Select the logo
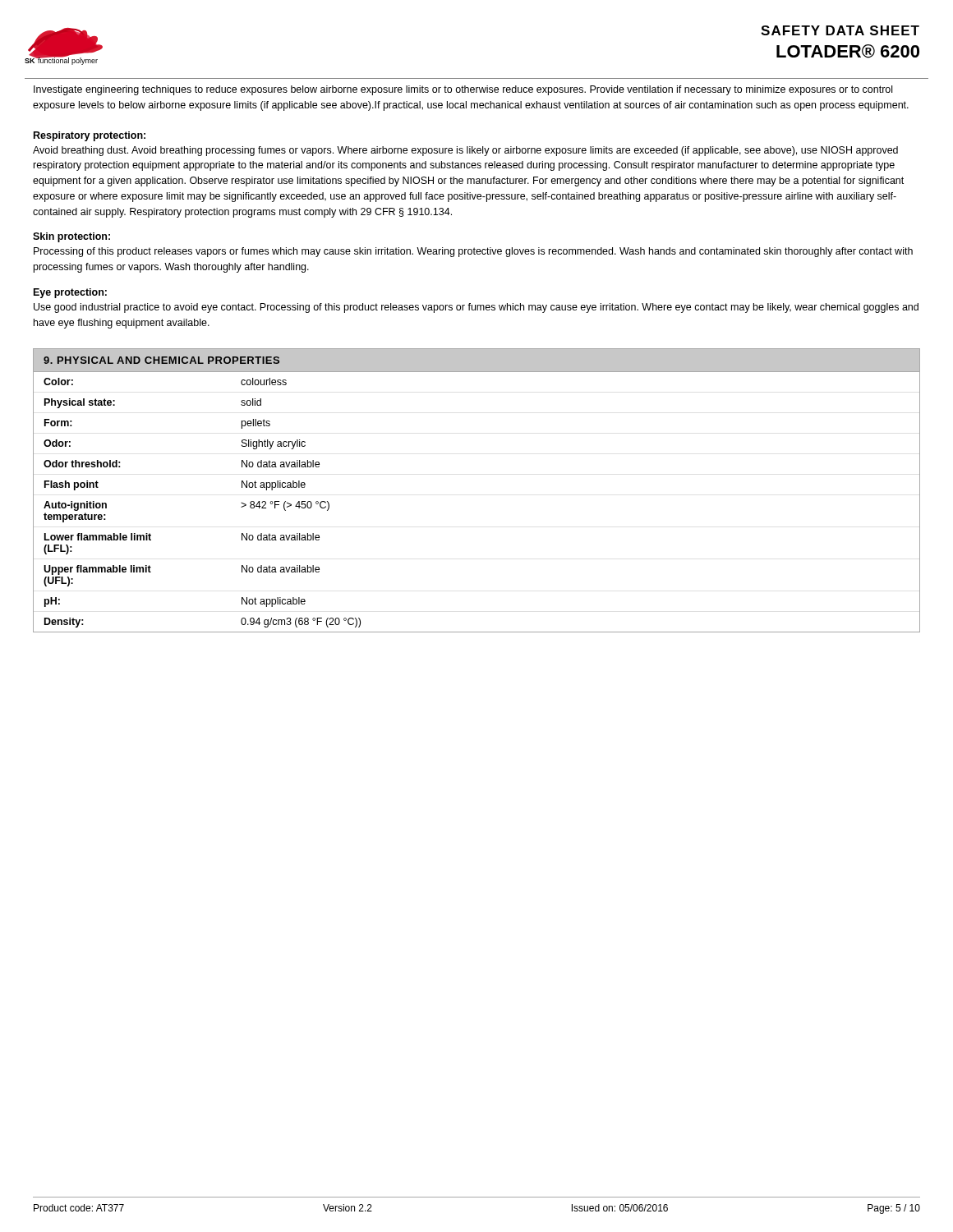 click(107, 43)
